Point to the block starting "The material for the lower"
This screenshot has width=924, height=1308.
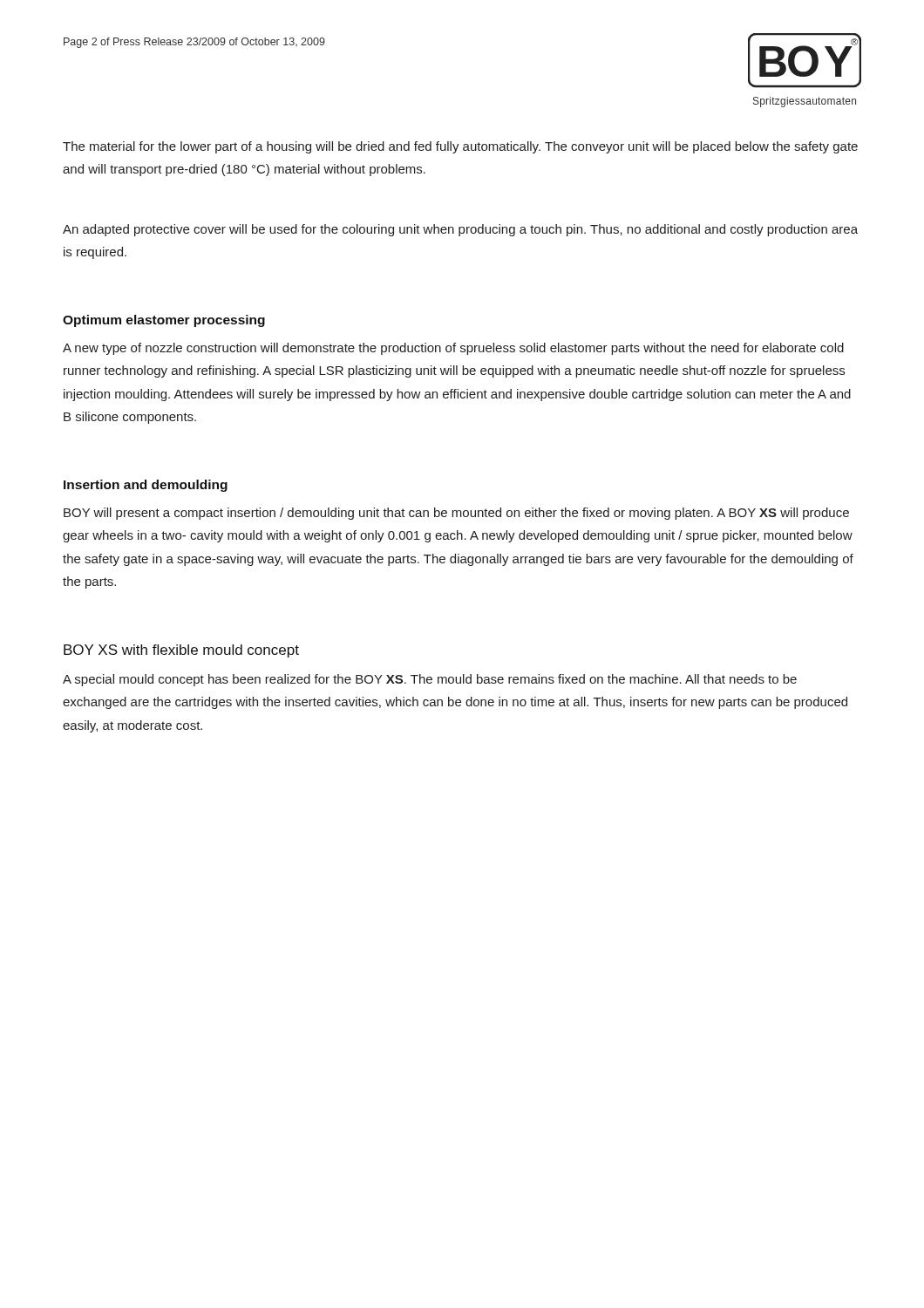[460, 157]
